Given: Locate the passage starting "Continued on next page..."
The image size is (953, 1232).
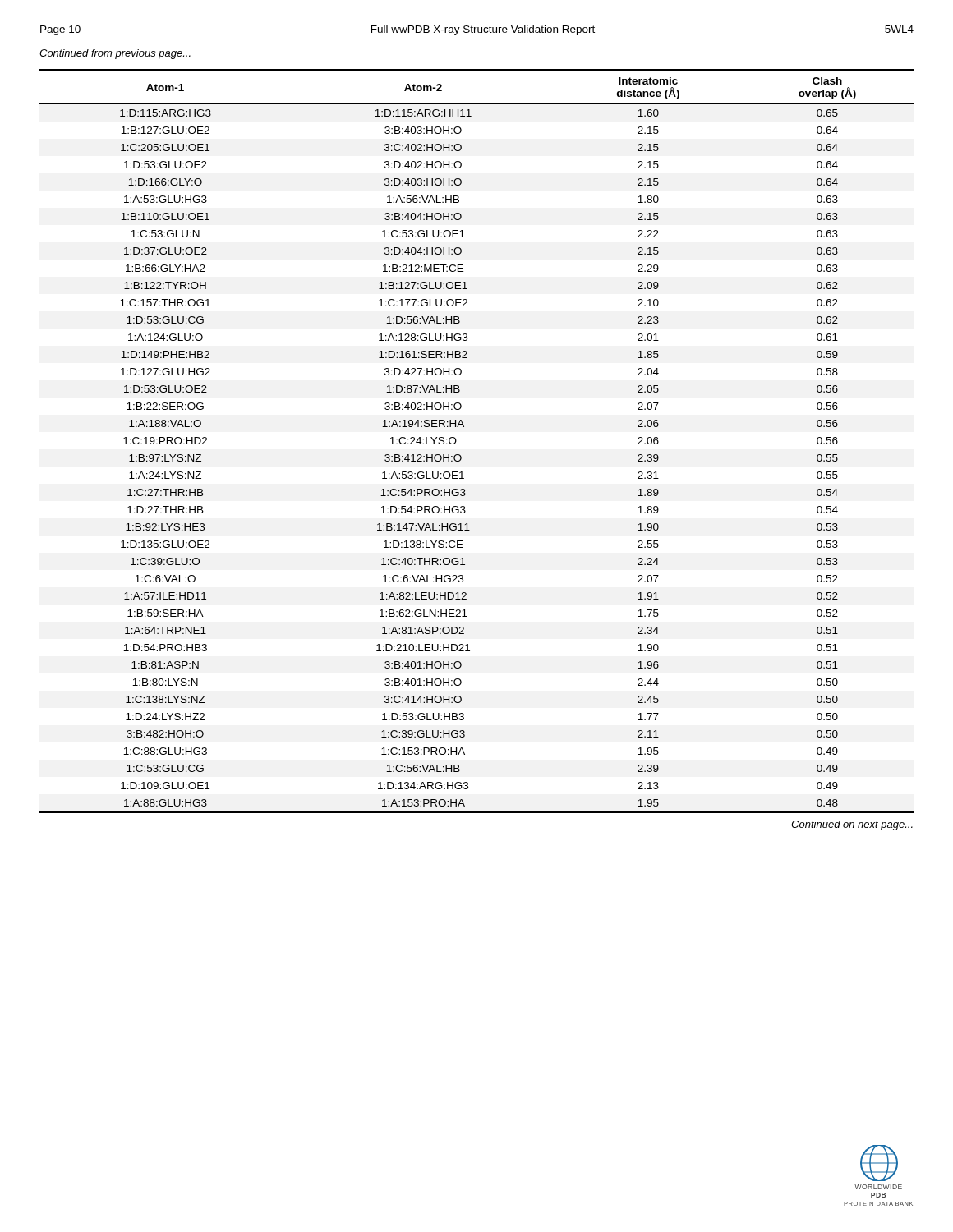Looking at the screenshot, I should pos(852,824).
